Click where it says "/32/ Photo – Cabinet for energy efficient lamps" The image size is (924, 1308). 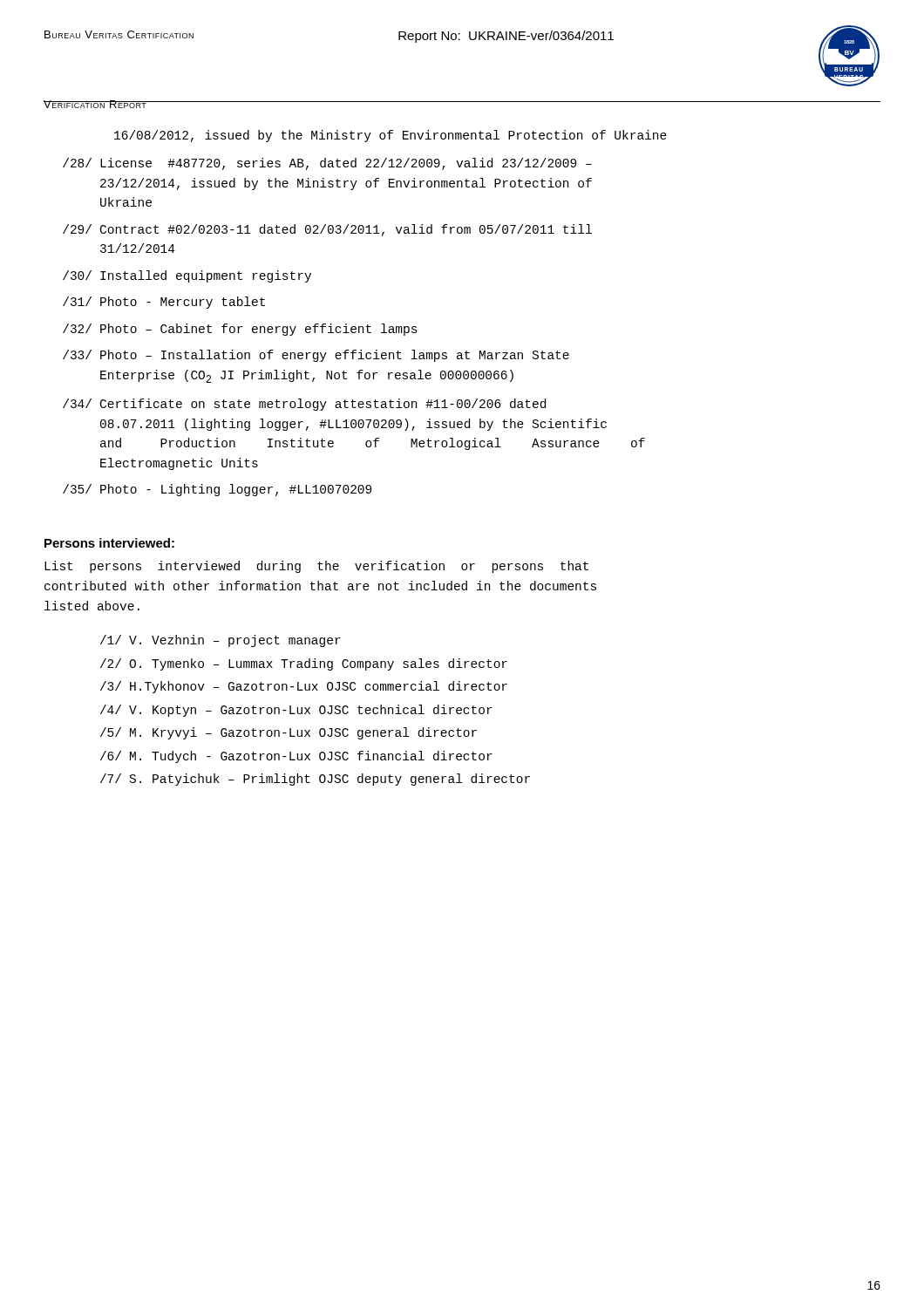tap(240, 330)
